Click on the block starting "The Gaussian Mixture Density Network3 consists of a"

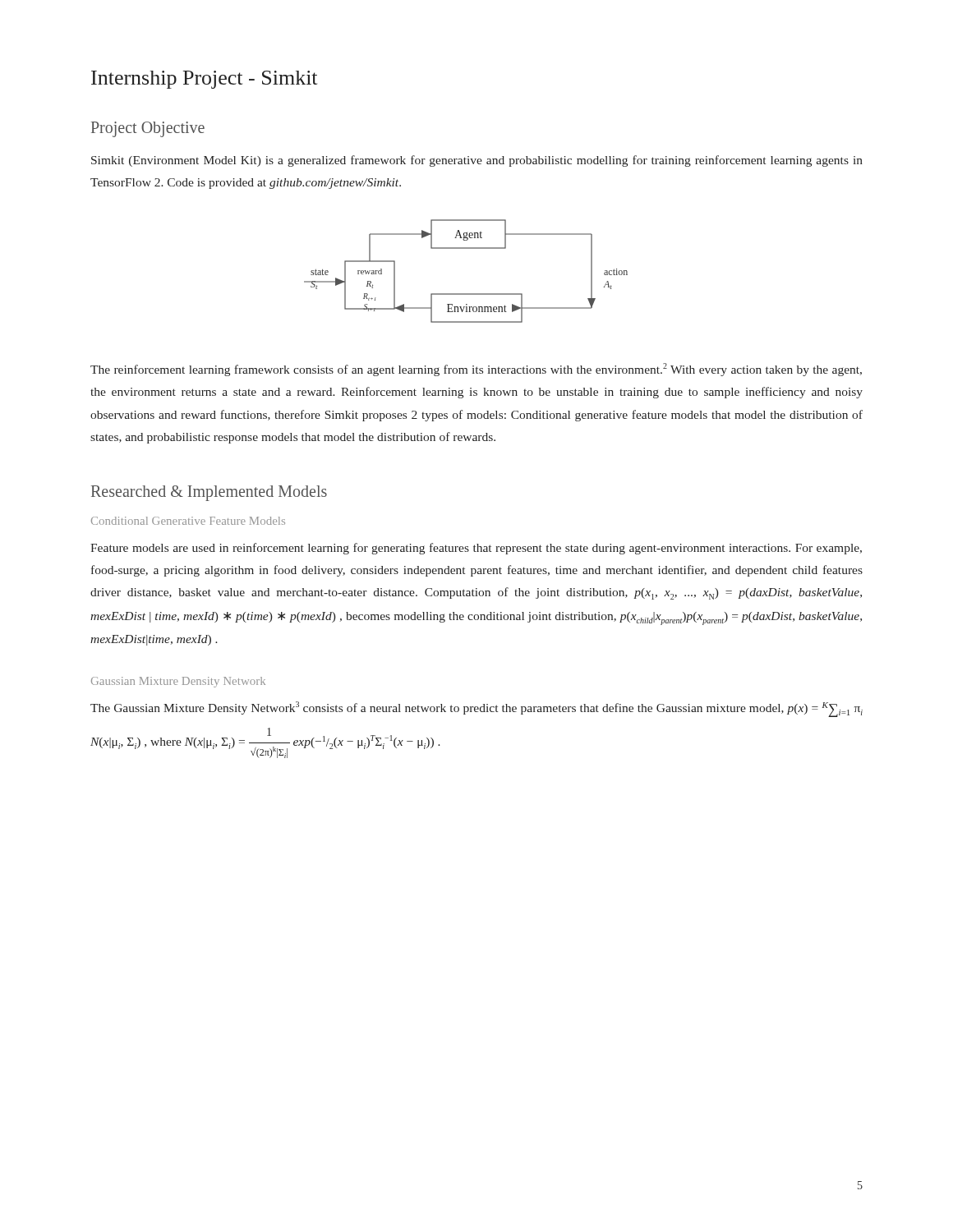[476, 709]
